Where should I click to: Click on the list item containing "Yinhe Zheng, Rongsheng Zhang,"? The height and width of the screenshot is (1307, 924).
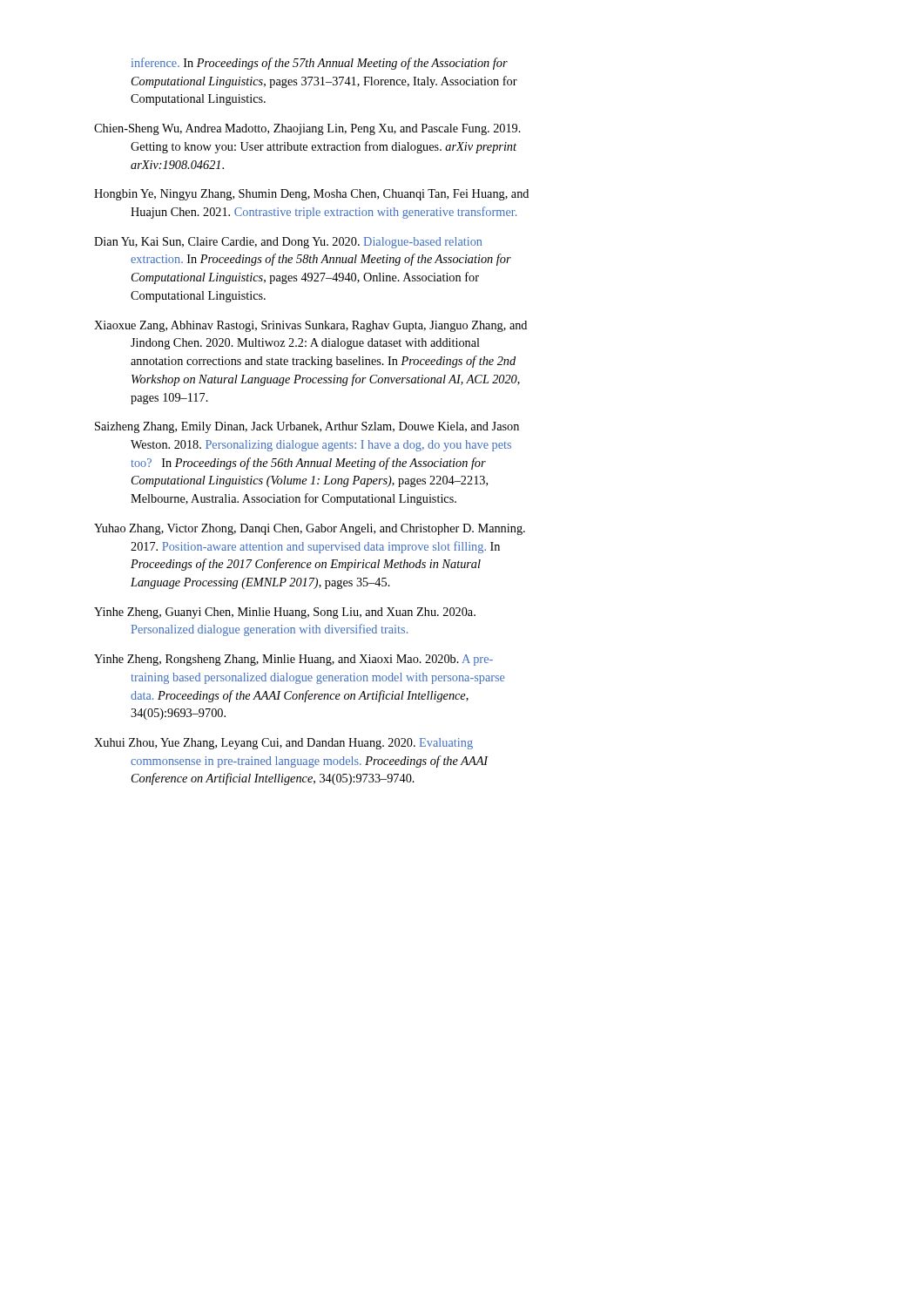300,686
